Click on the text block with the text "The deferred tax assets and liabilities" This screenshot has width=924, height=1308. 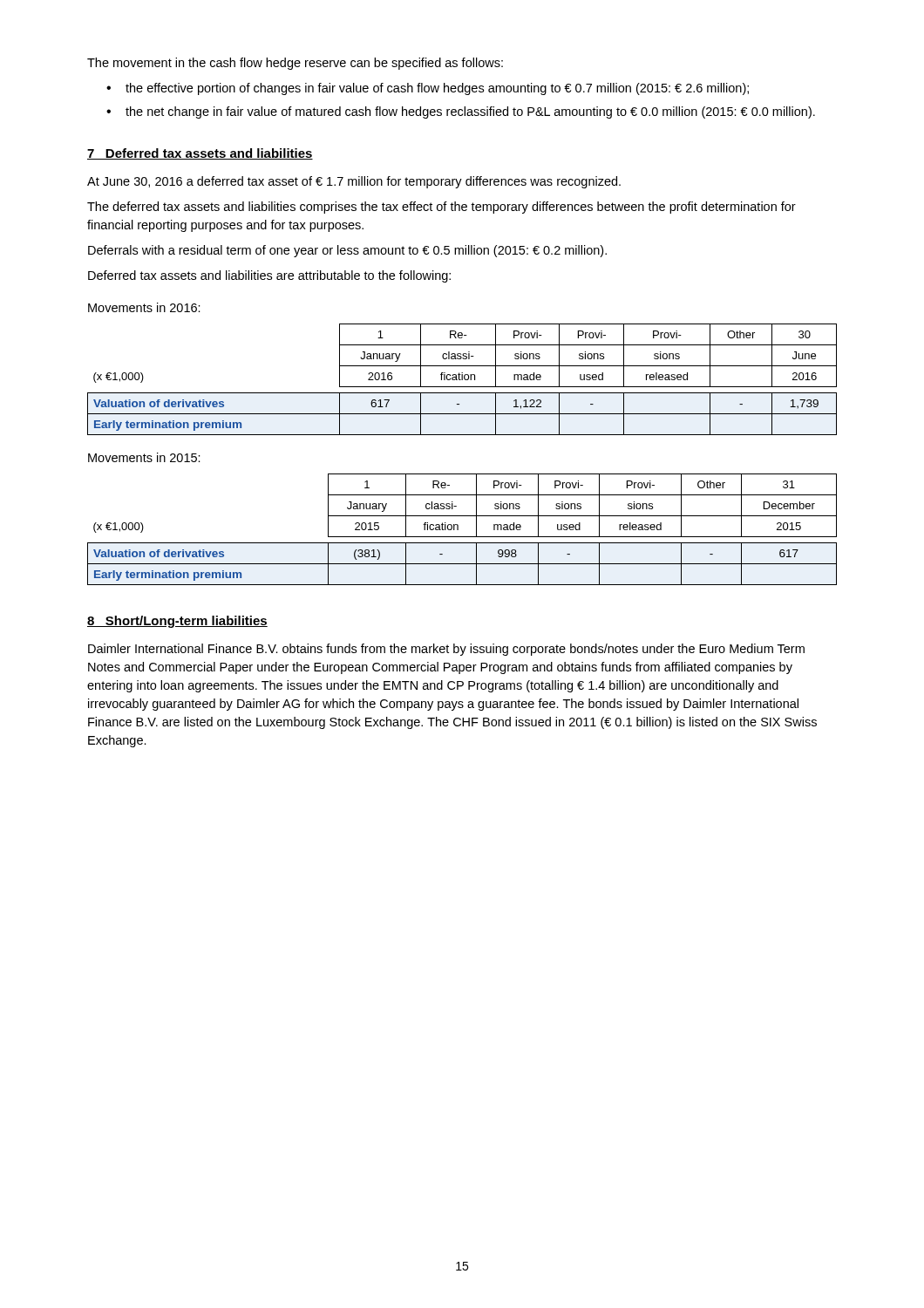[x=441, y=216]
